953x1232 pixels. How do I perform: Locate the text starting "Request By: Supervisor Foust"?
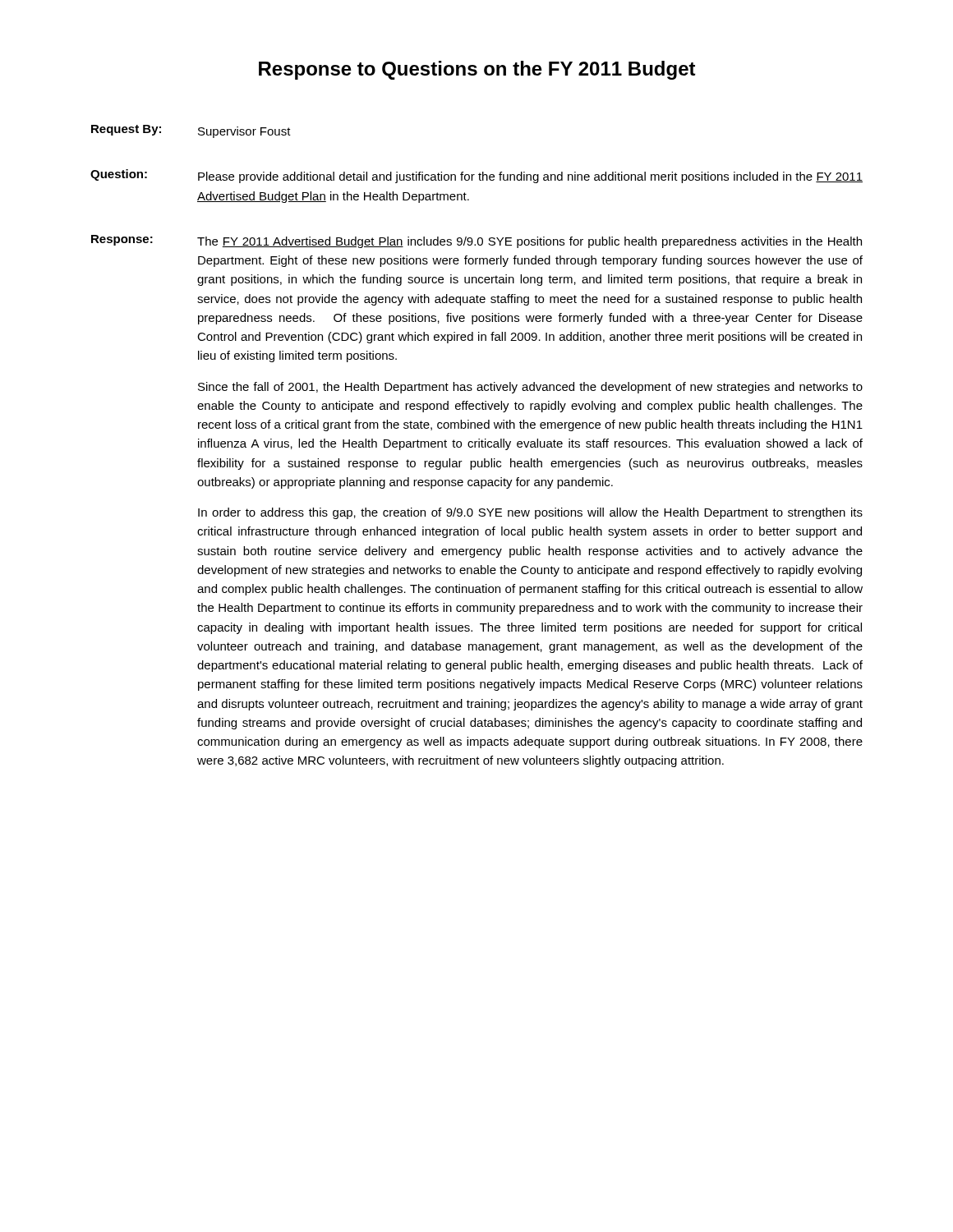(130, 132)
